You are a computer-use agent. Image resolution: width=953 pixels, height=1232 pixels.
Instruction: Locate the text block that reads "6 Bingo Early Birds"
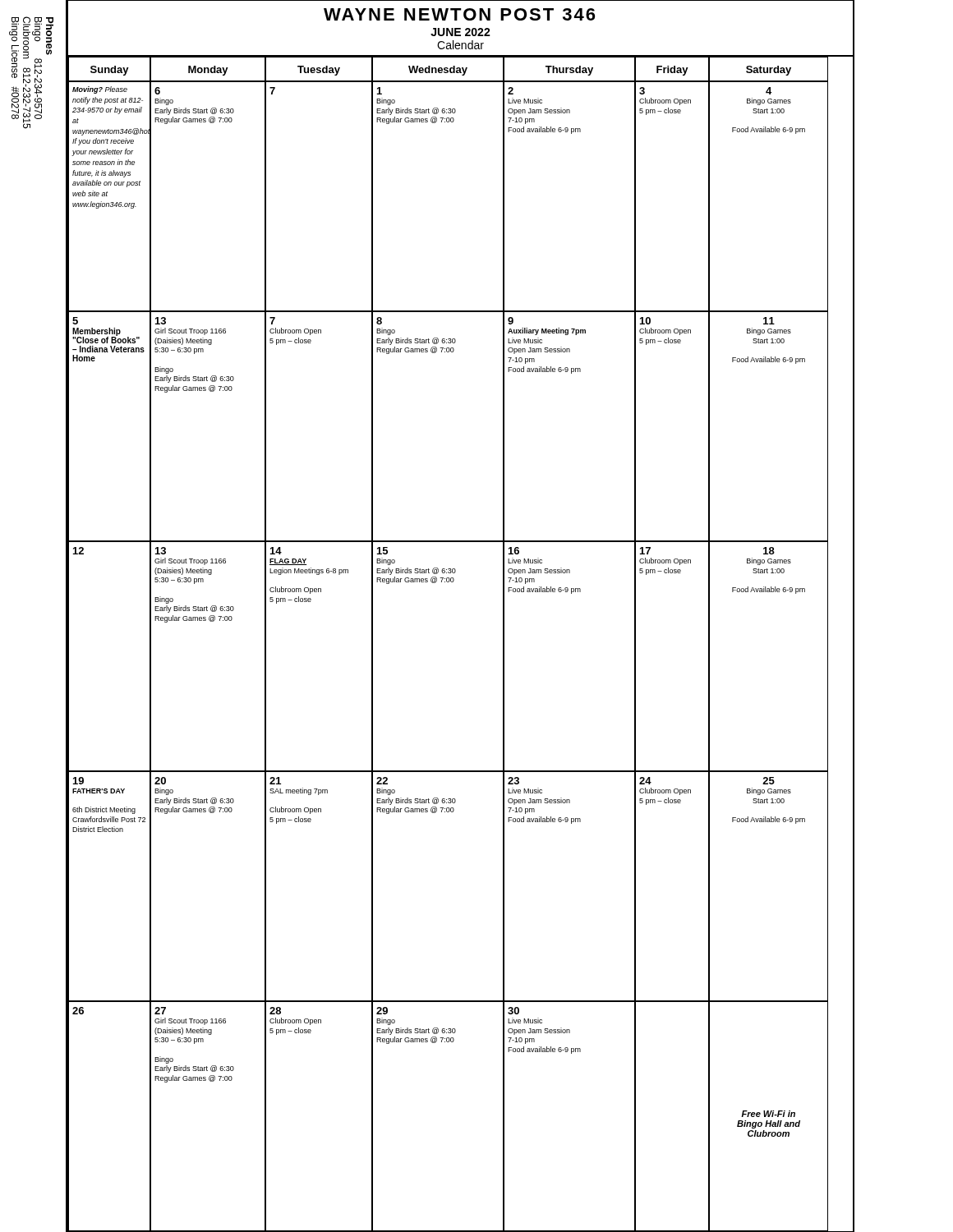coord(208,105)
